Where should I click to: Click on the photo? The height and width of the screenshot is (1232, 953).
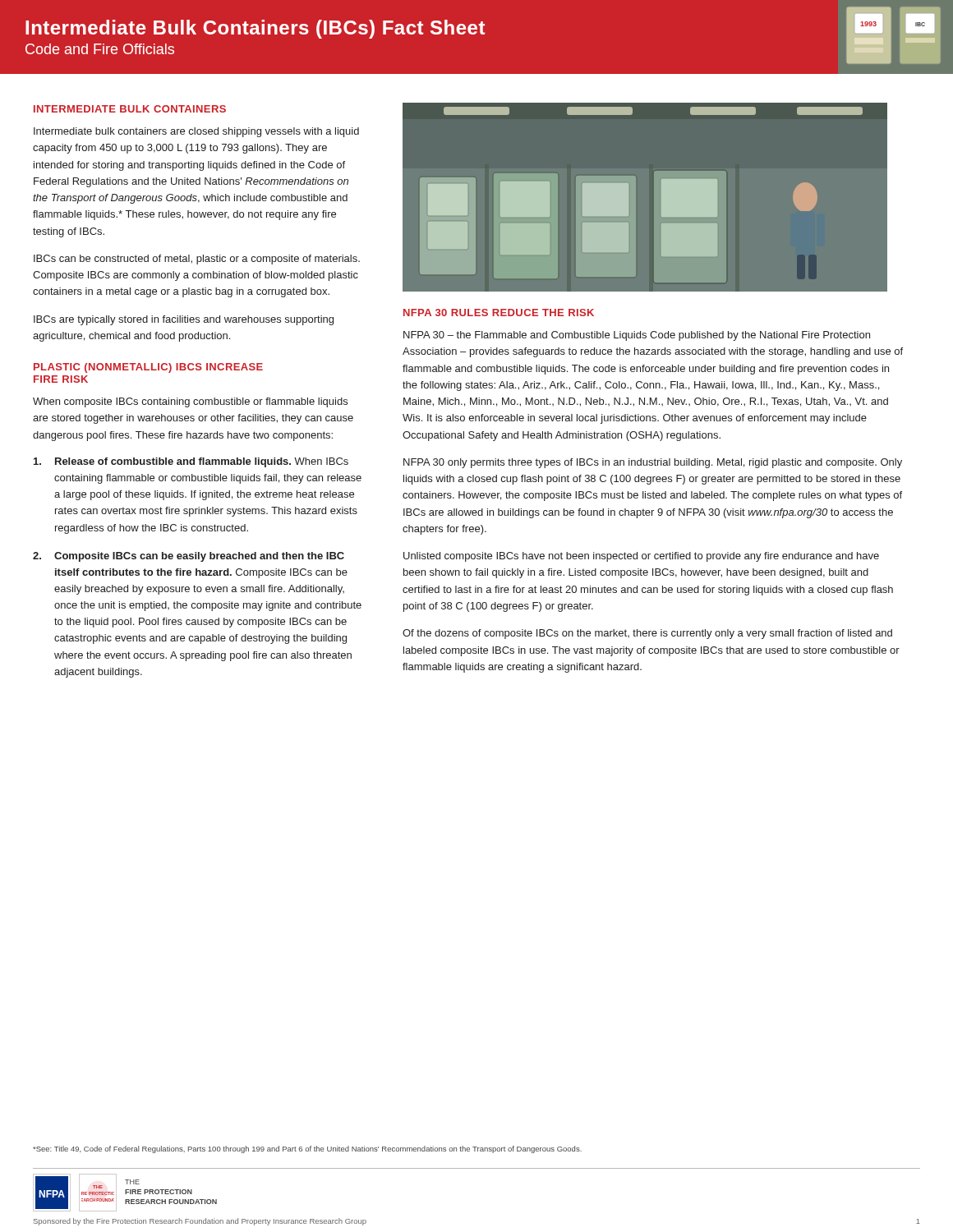pos(645,197)
